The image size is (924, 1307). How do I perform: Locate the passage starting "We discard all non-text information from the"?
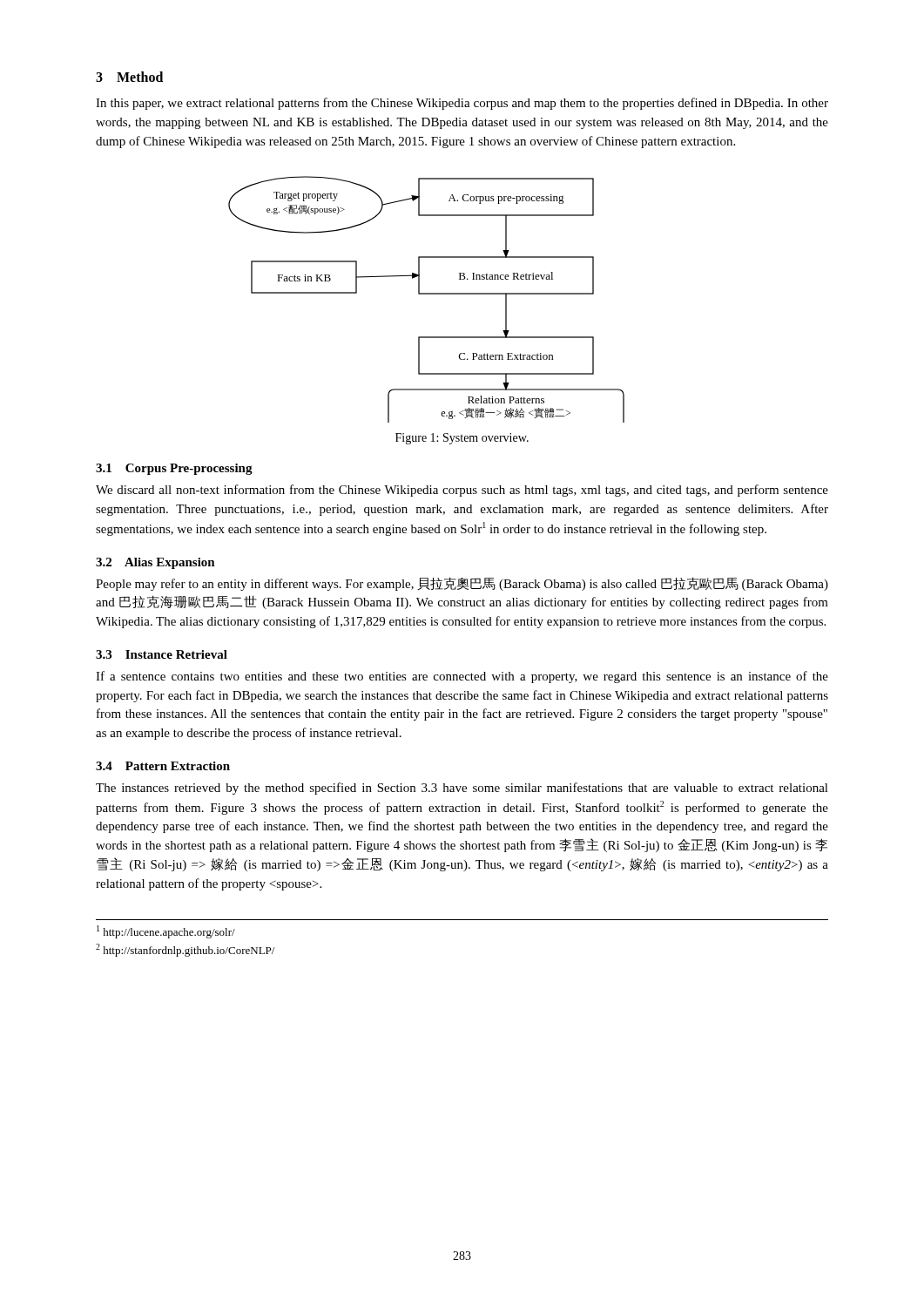[x=462, y=510]
